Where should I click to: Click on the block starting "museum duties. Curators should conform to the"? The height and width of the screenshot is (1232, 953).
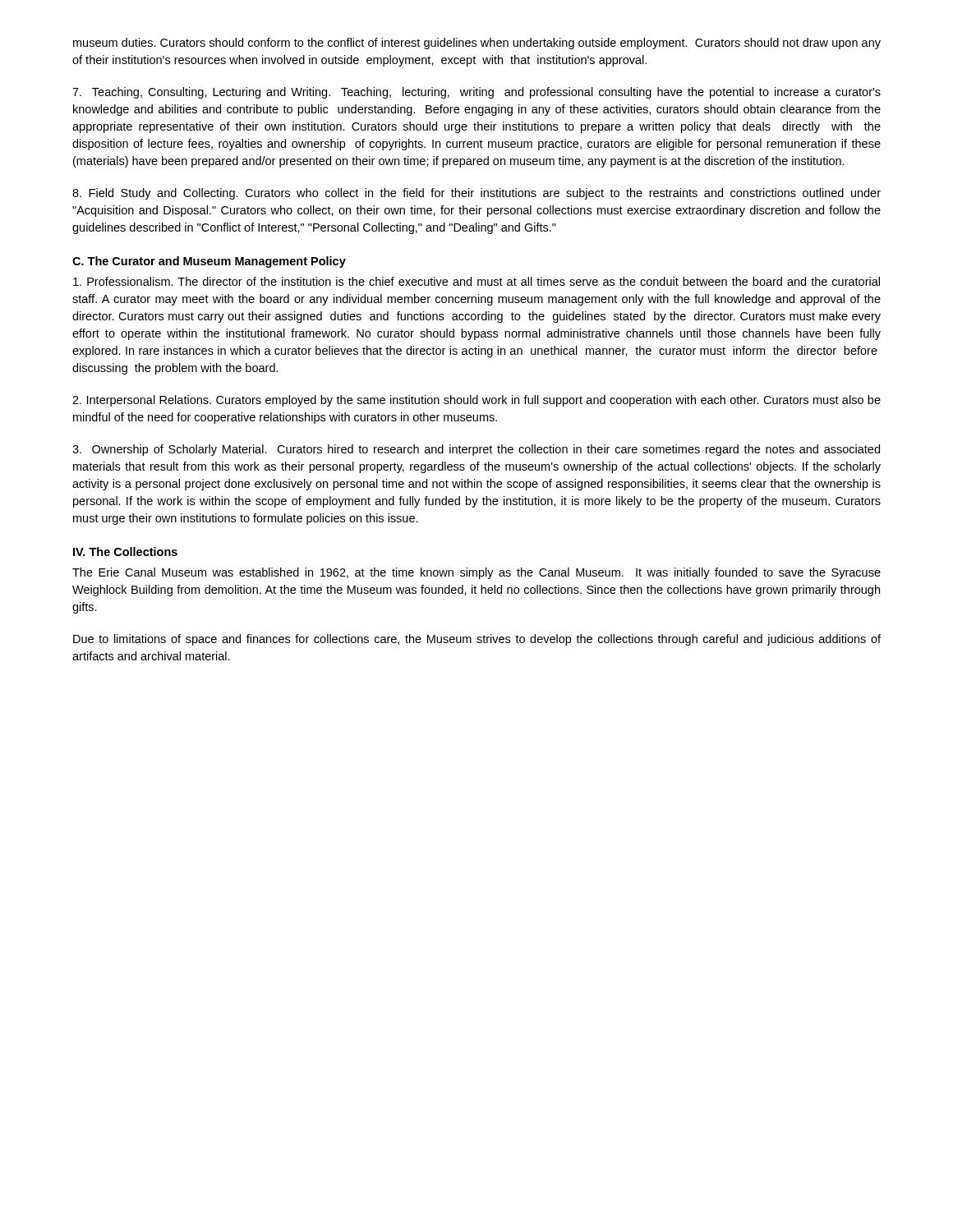(x=476, y=51)
